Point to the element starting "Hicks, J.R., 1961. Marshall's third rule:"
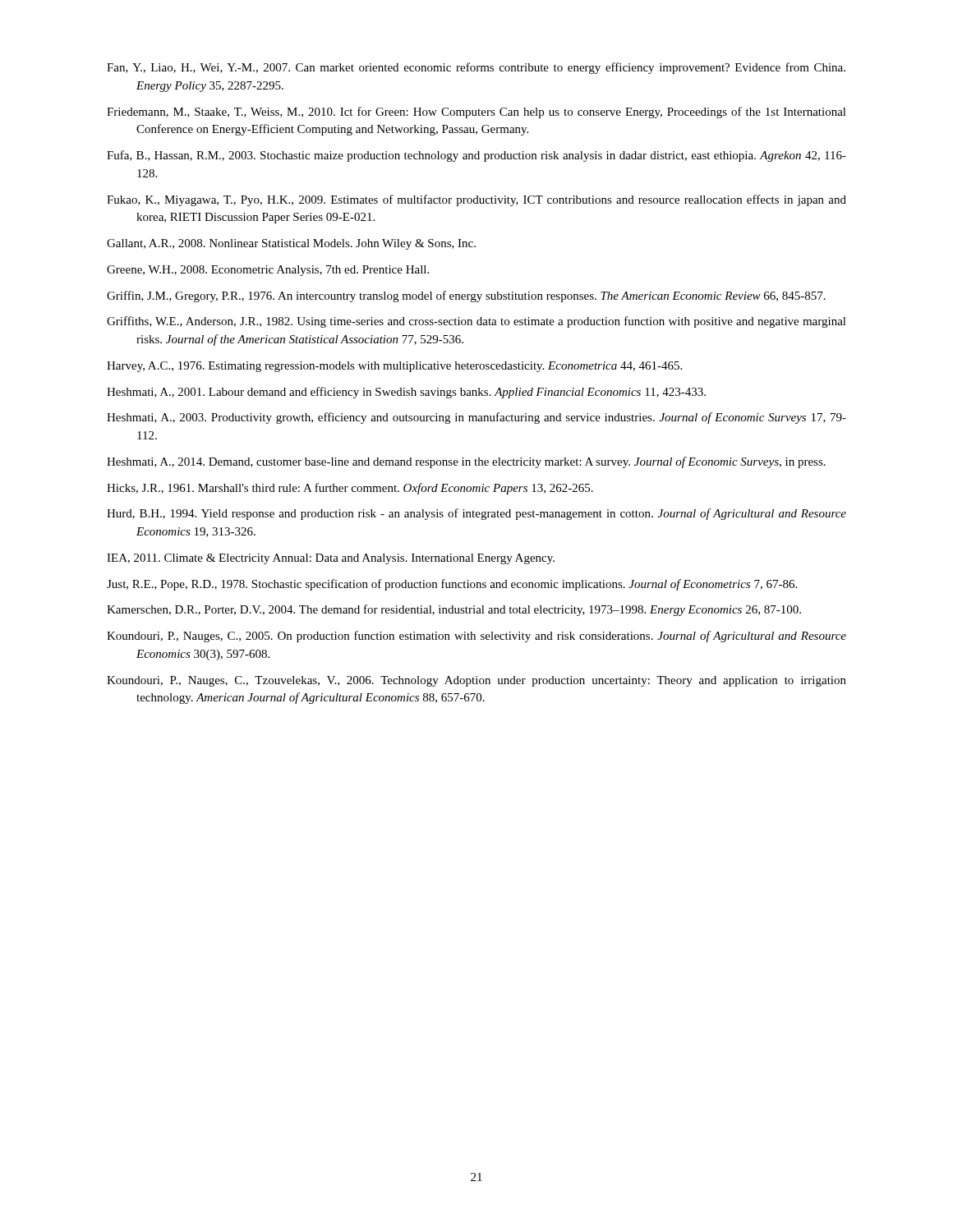This screenshot has width=953, height=1232. tap(350, 487)
